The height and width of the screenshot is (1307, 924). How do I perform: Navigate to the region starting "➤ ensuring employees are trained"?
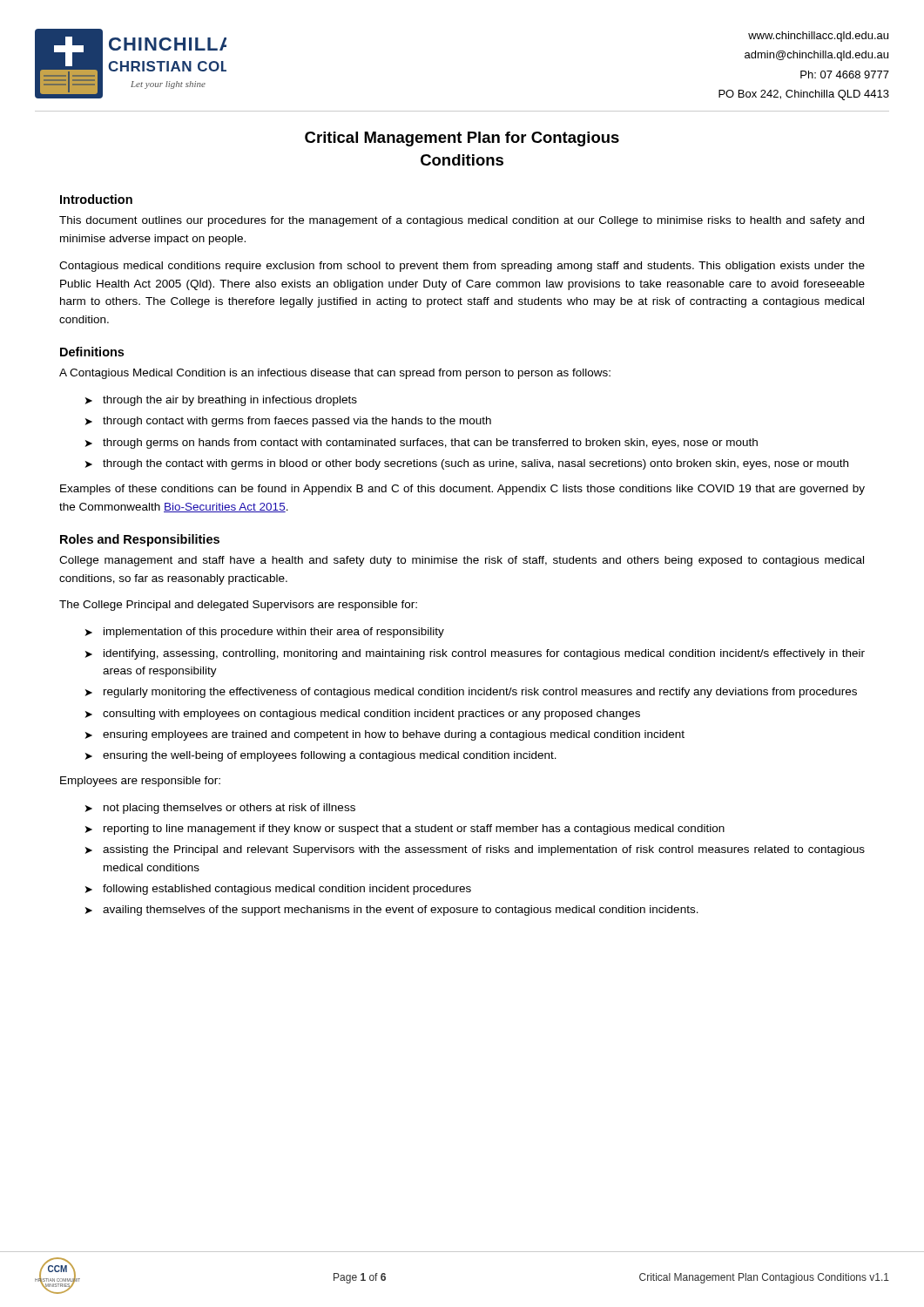point(474,735)
